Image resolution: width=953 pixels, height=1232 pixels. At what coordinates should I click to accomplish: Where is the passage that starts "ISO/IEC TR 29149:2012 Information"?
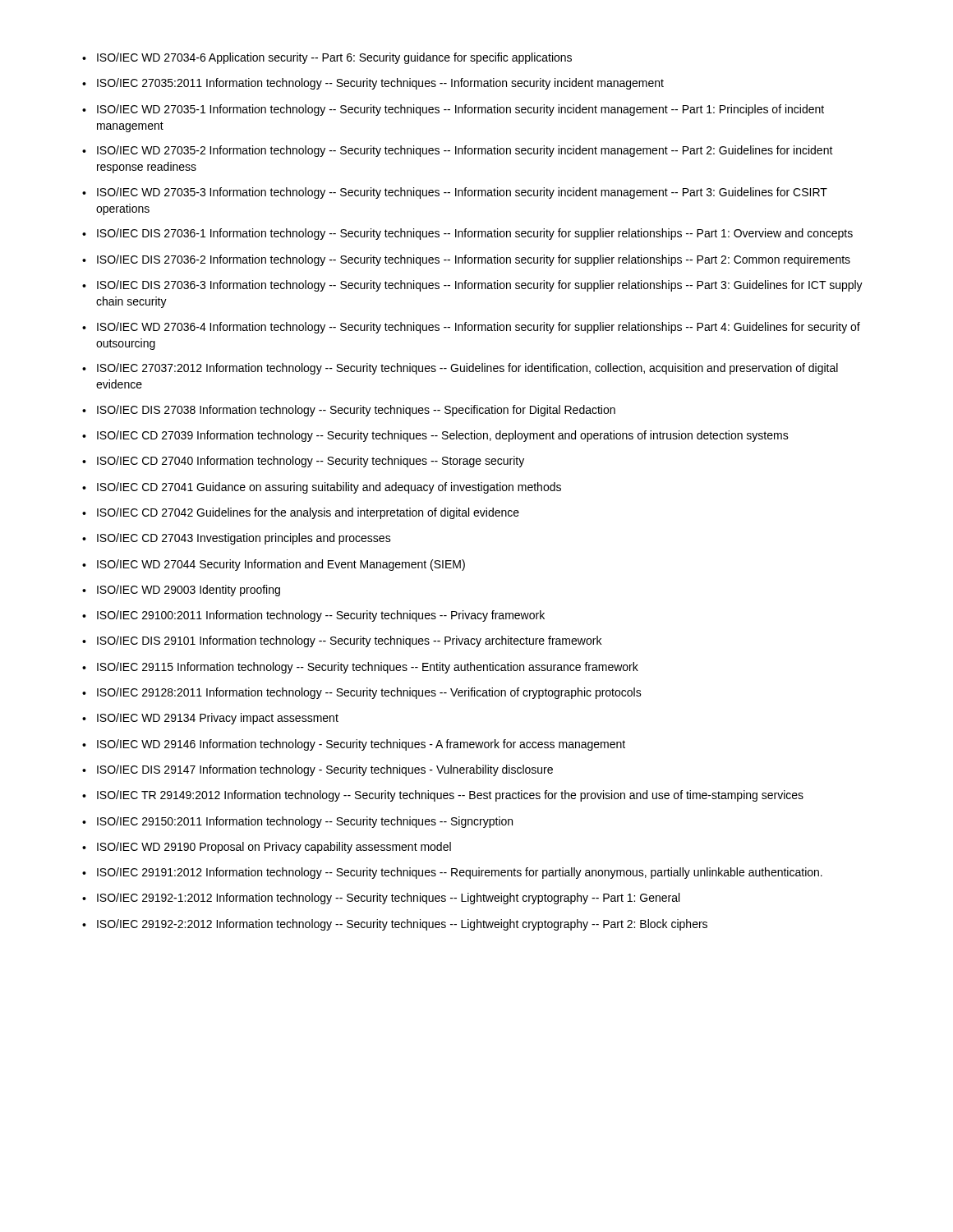(x=483, y=795)
